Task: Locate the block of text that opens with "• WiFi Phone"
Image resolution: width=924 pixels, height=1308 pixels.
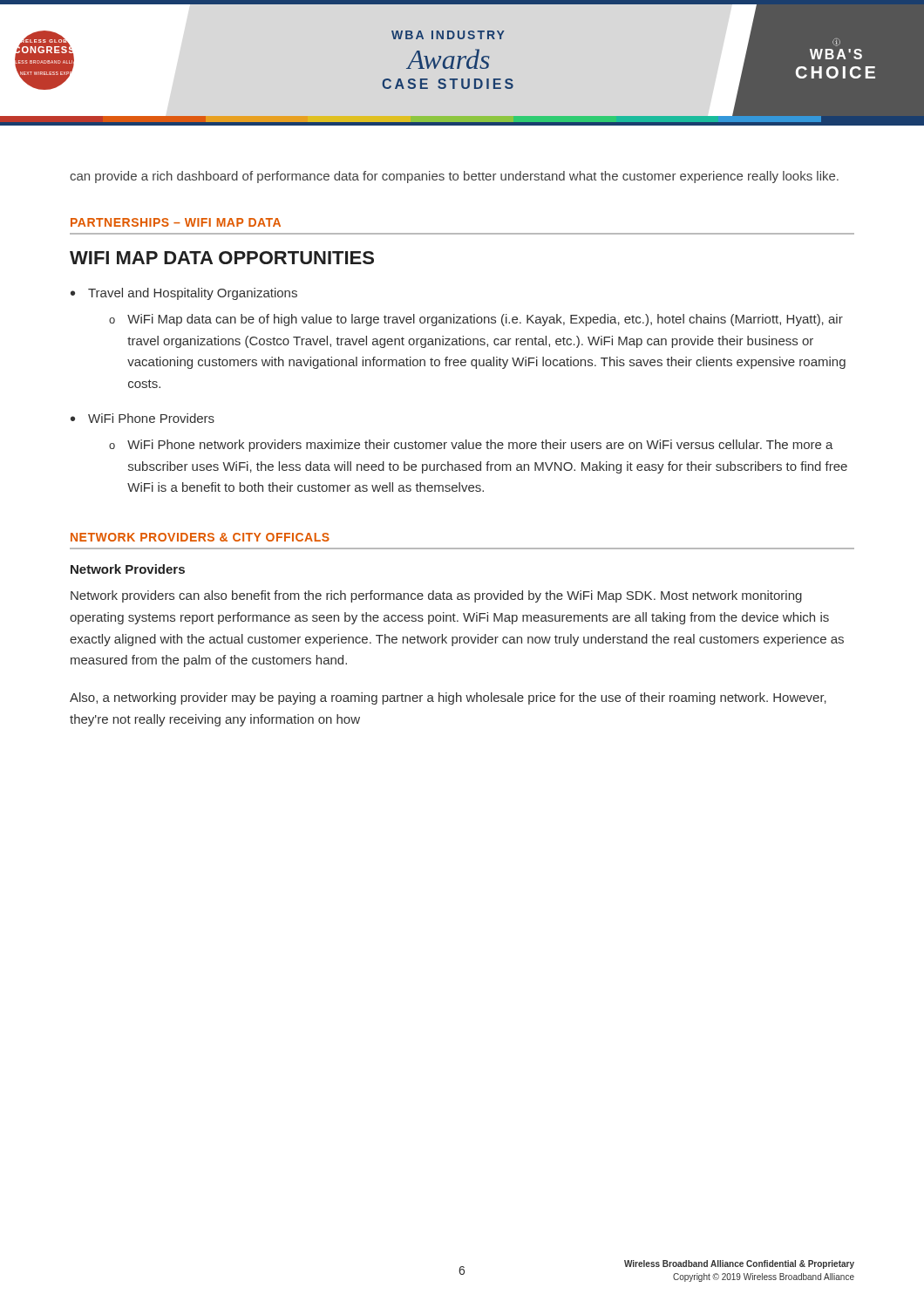Action: click(x=462, y=458)
